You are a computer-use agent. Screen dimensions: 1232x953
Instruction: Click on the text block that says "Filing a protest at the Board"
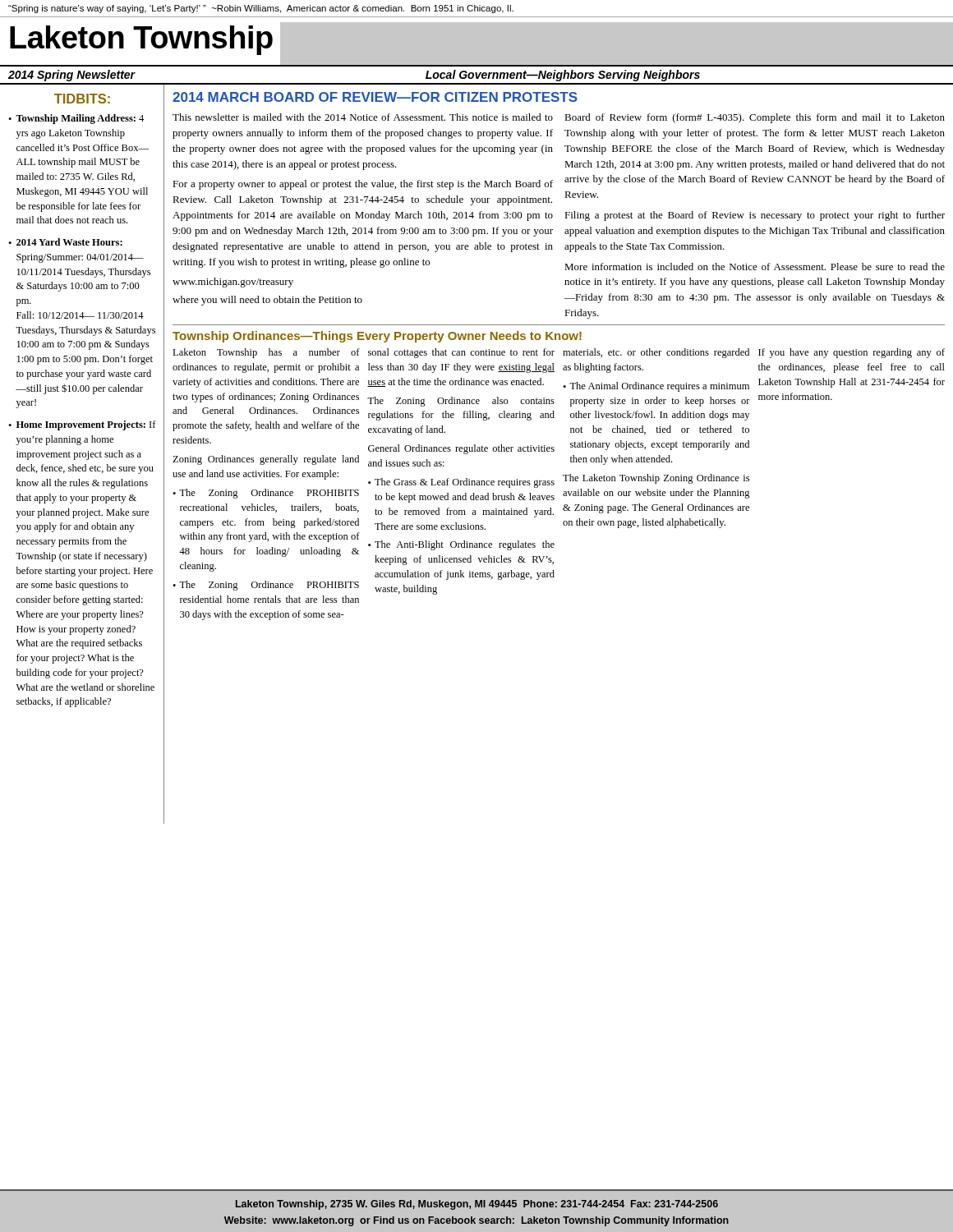point(755,230)
